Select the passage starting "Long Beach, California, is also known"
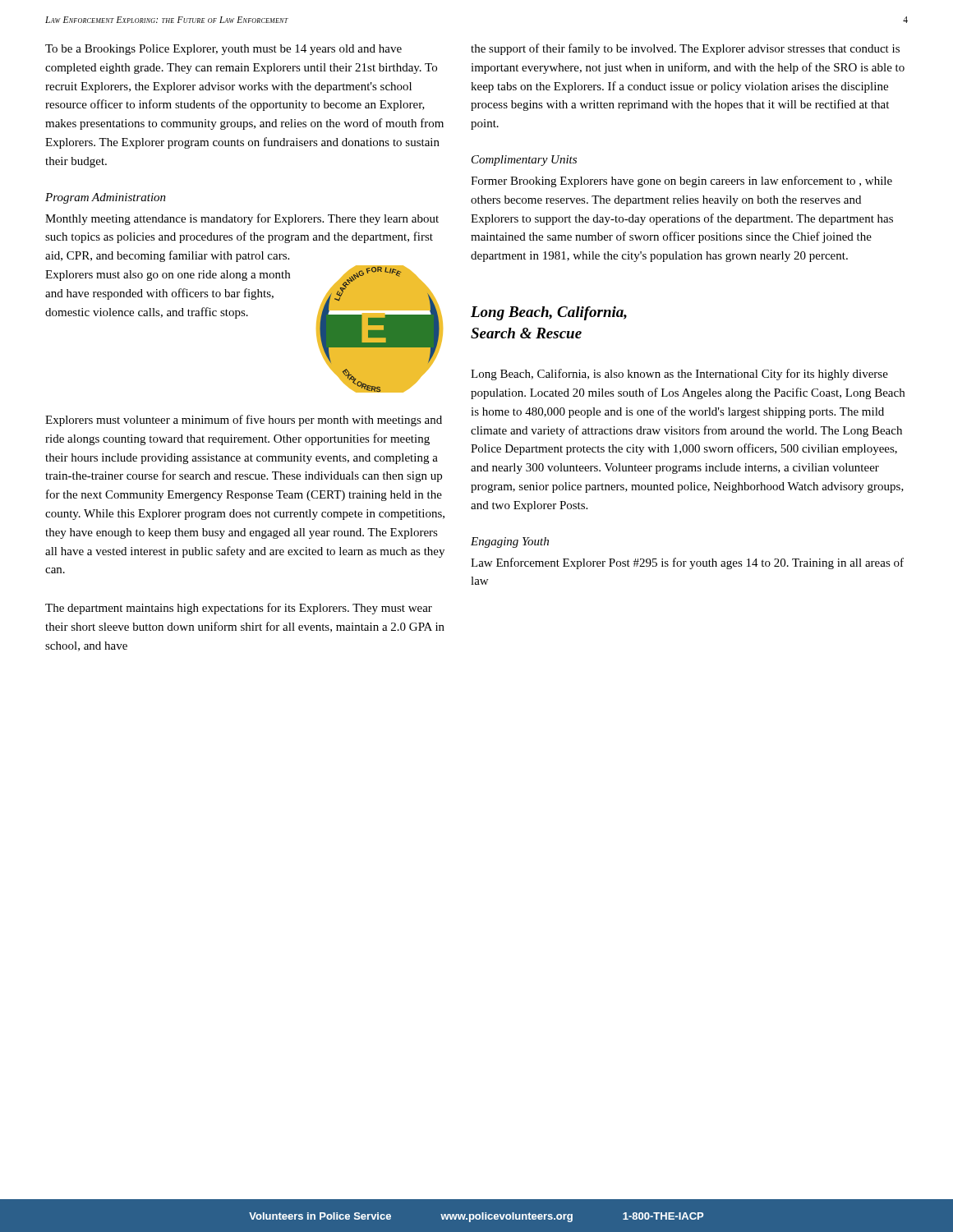The width and height of the screenshot is (953, 1232). (688, 439)
